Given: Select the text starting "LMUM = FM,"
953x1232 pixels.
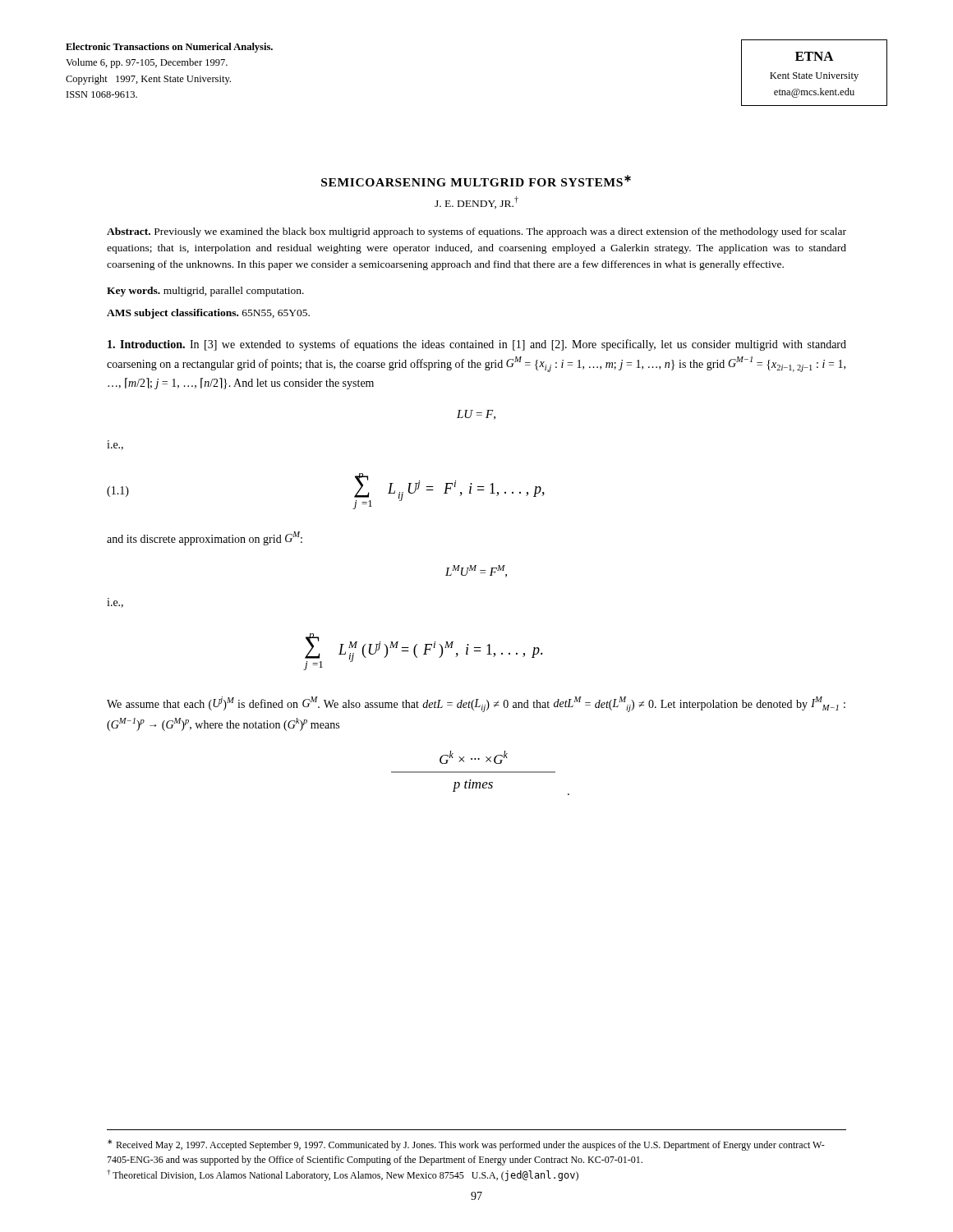Looking at the screenshot, I should 476,570.
